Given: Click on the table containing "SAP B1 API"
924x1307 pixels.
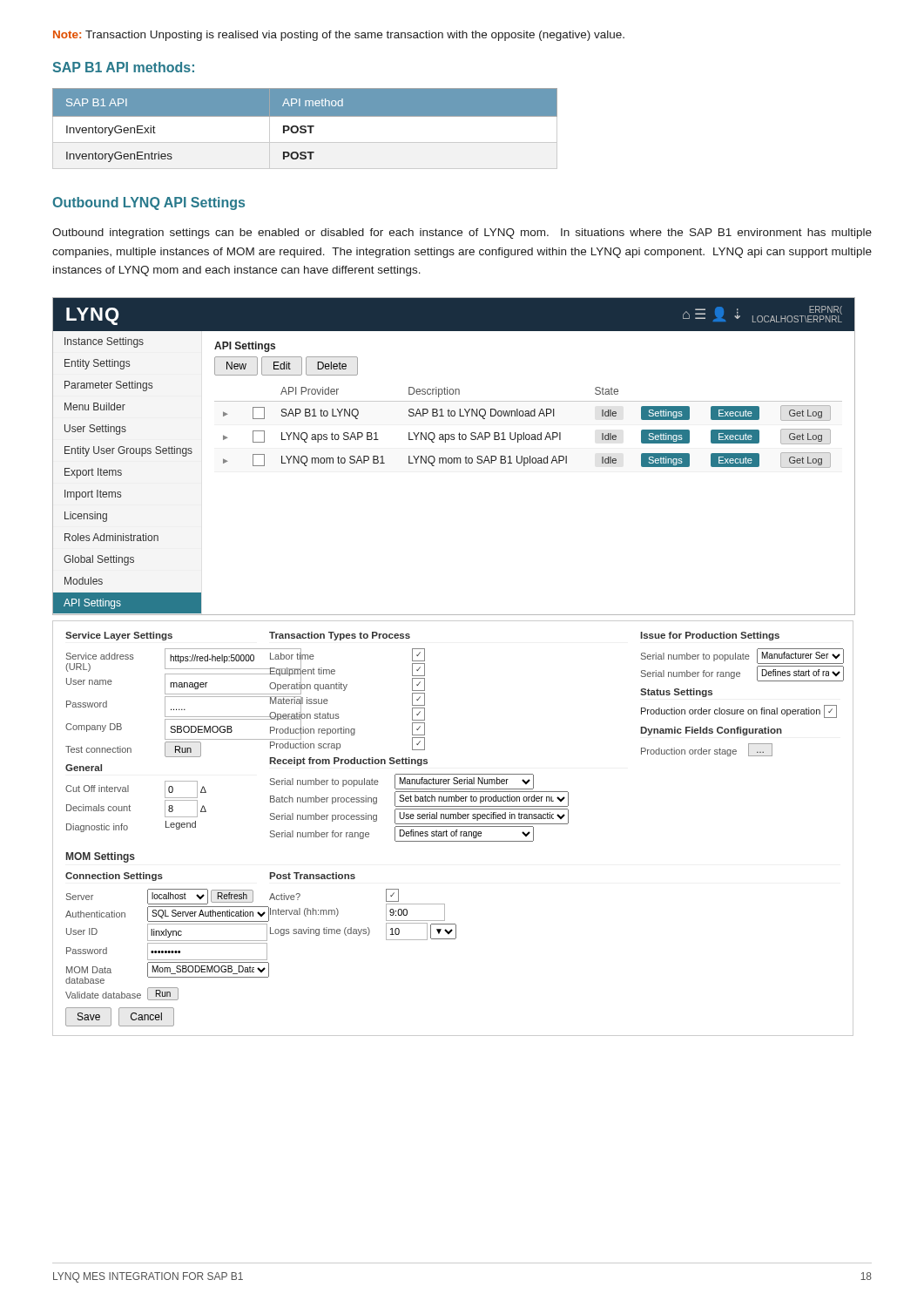Looking at the screenshot, I should (462, 128).
